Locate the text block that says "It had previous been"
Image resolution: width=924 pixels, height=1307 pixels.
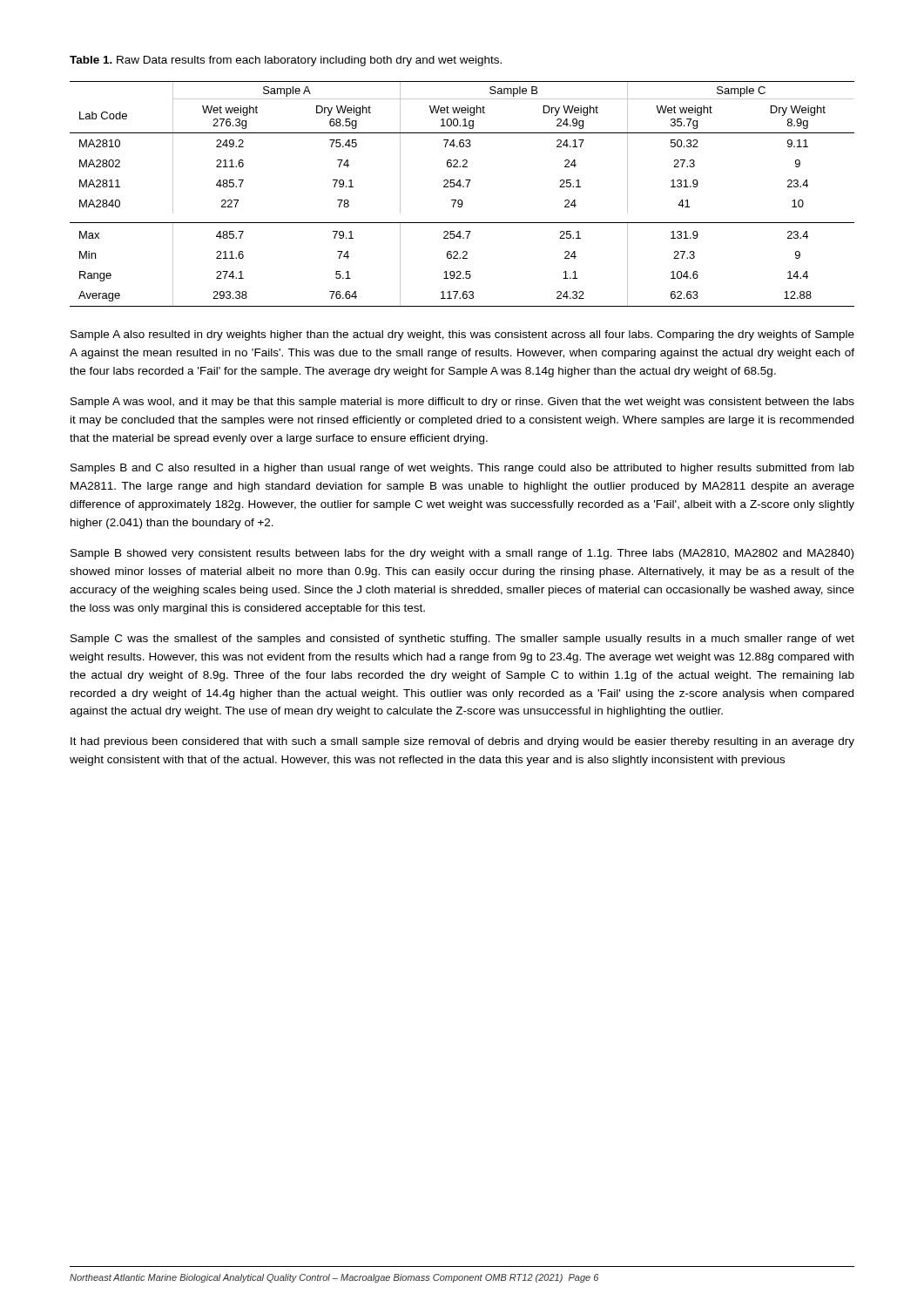coord(462,751)
